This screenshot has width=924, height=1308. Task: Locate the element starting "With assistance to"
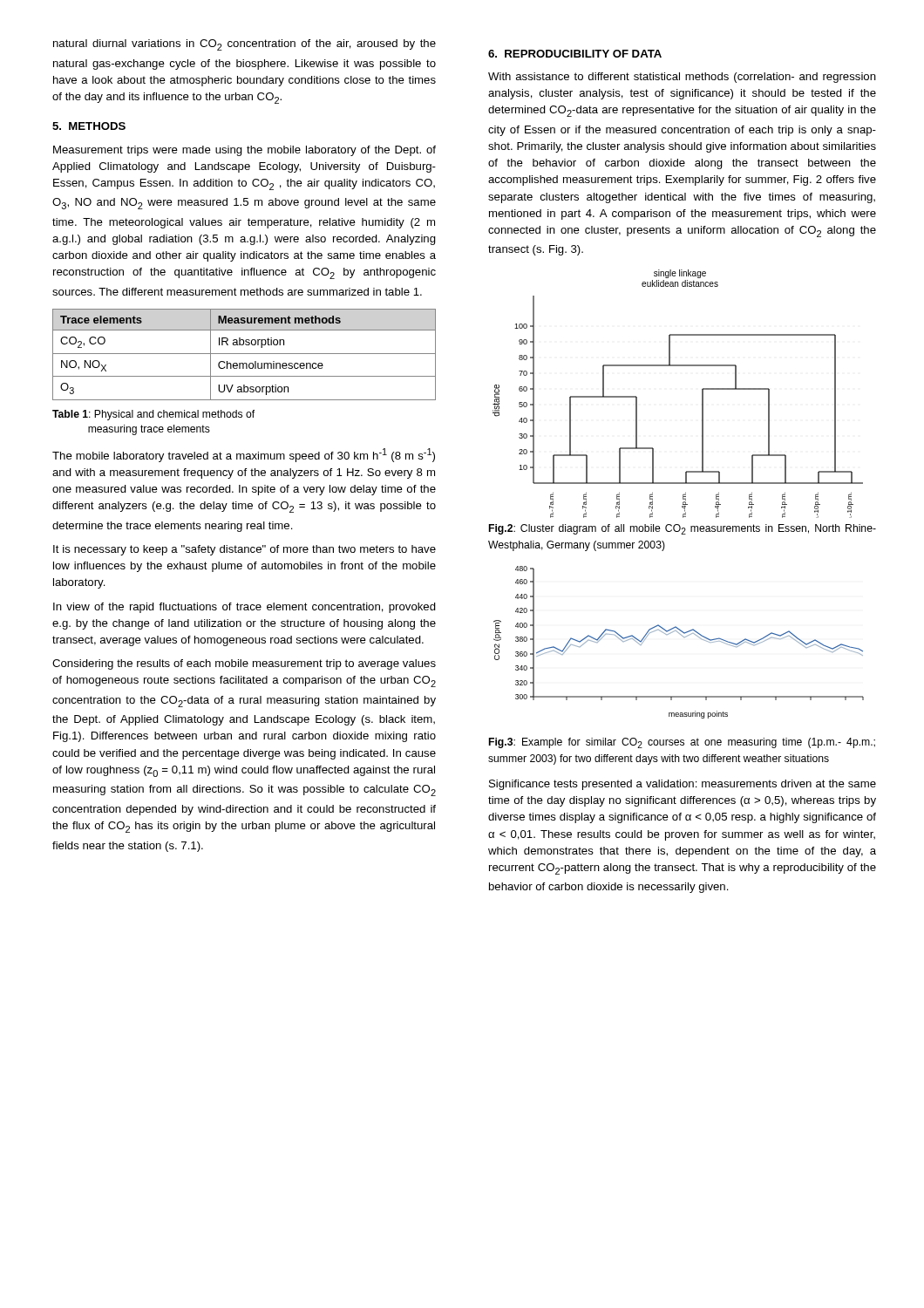pos(682,163)
